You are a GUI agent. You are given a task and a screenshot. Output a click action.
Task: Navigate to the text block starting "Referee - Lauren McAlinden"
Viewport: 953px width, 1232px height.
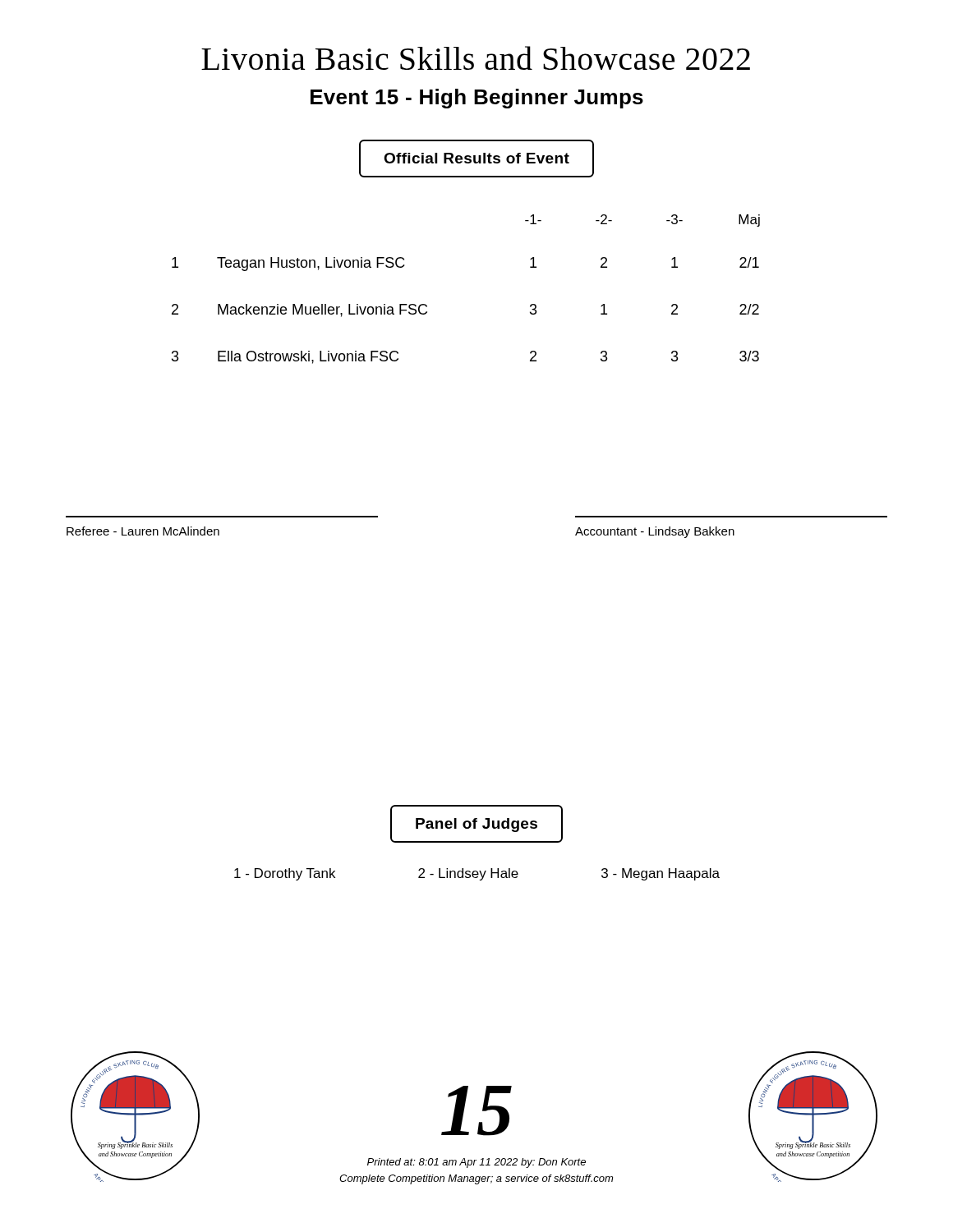[143, 531]
